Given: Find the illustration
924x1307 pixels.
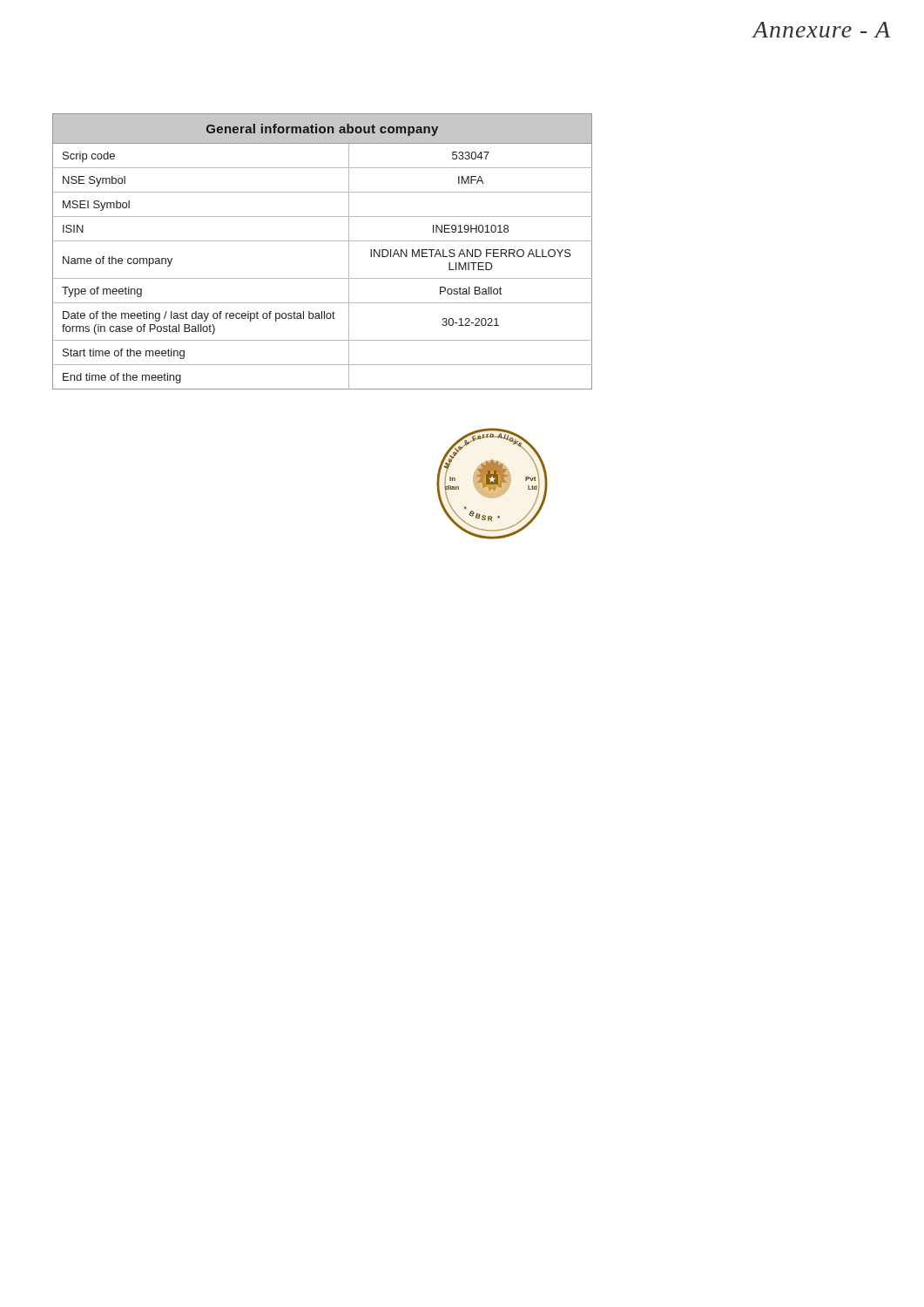Looking at the screenshot, I should [492, 484].
